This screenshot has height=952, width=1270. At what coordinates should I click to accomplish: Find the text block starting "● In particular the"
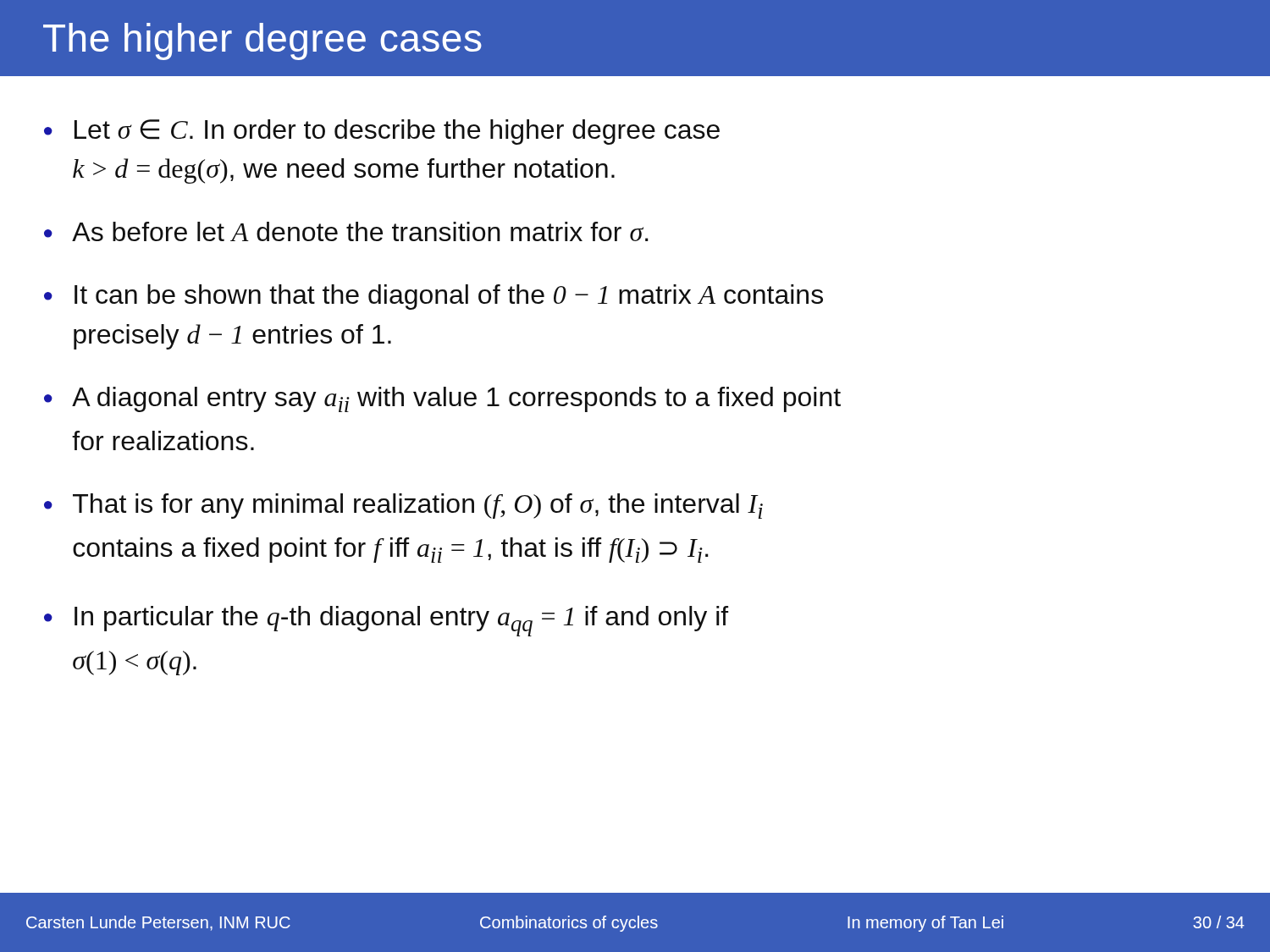635,638
